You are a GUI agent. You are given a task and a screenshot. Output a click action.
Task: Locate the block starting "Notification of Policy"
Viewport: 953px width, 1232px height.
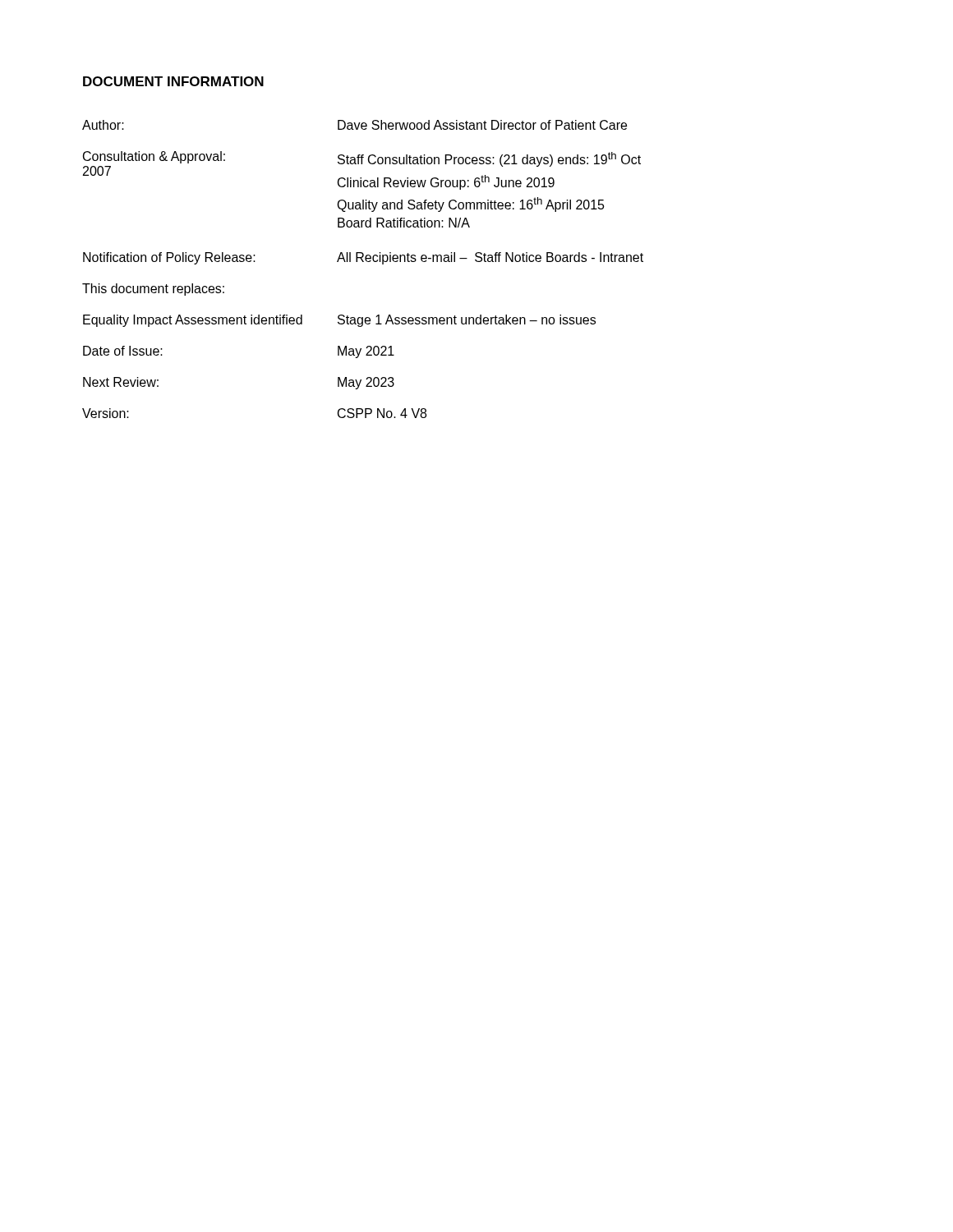(x=476, y=258)
